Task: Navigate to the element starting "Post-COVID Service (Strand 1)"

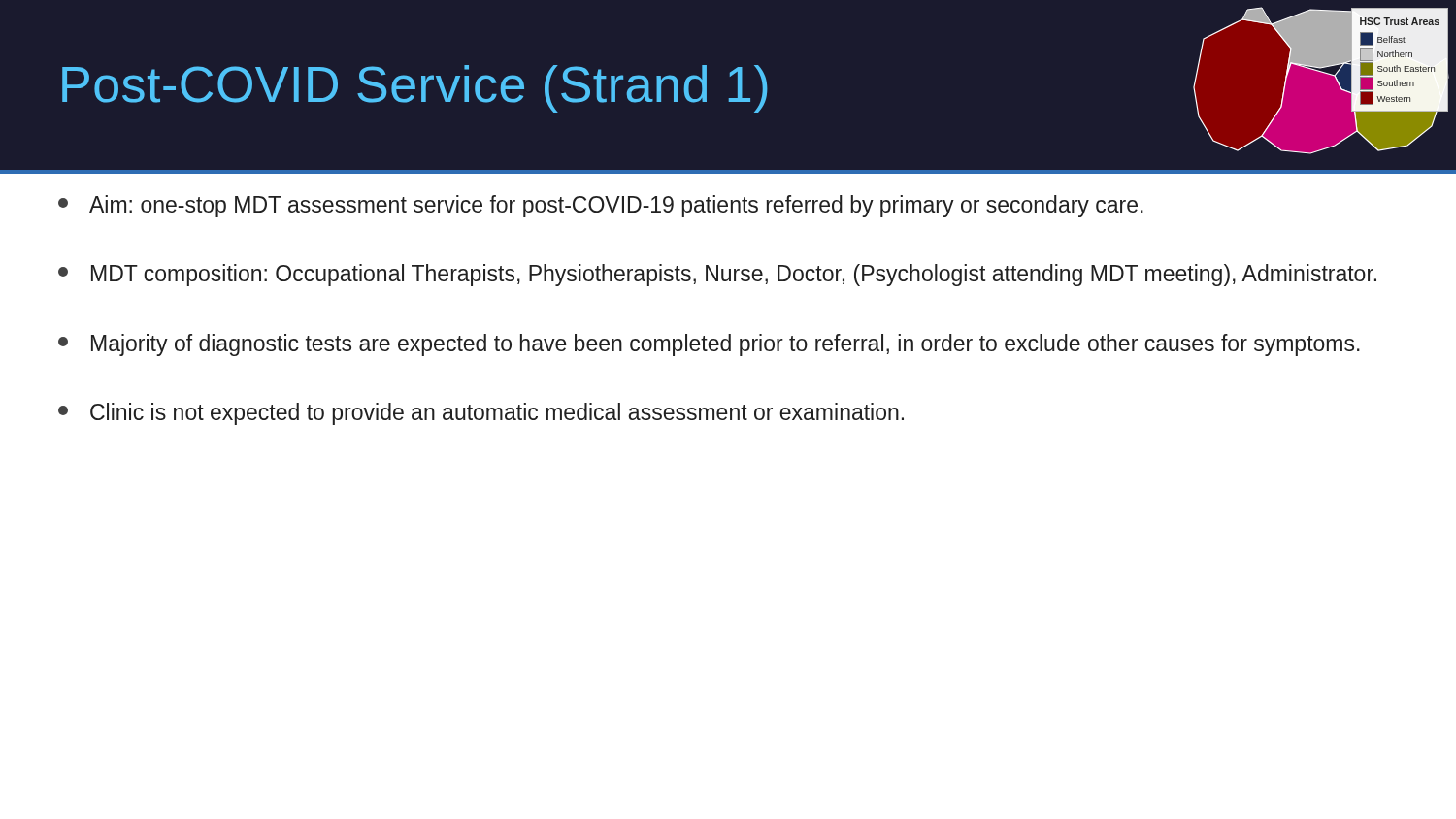Action: [x=415, y=84]
